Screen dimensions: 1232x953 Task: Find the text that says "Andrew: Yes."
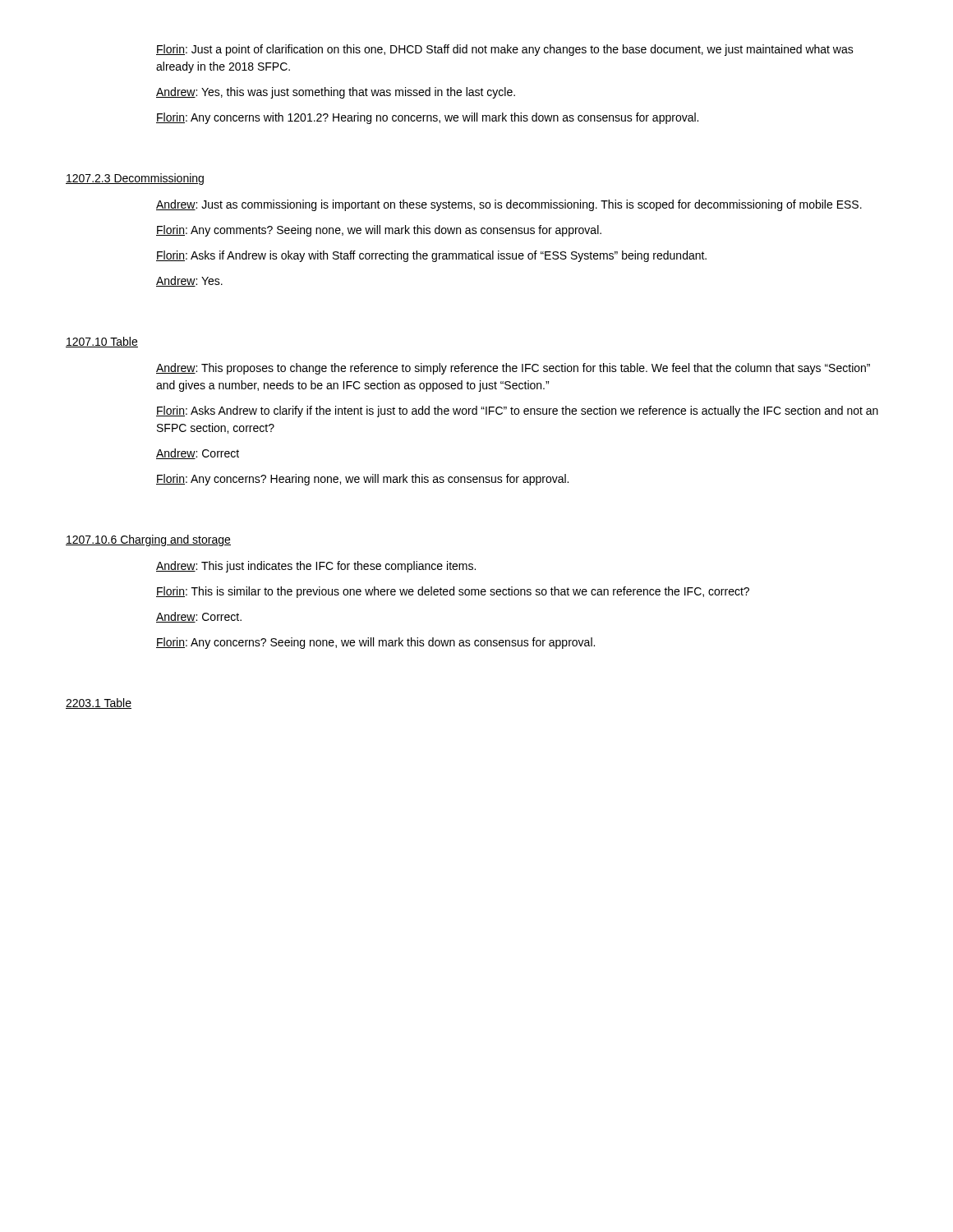[190, 281]
